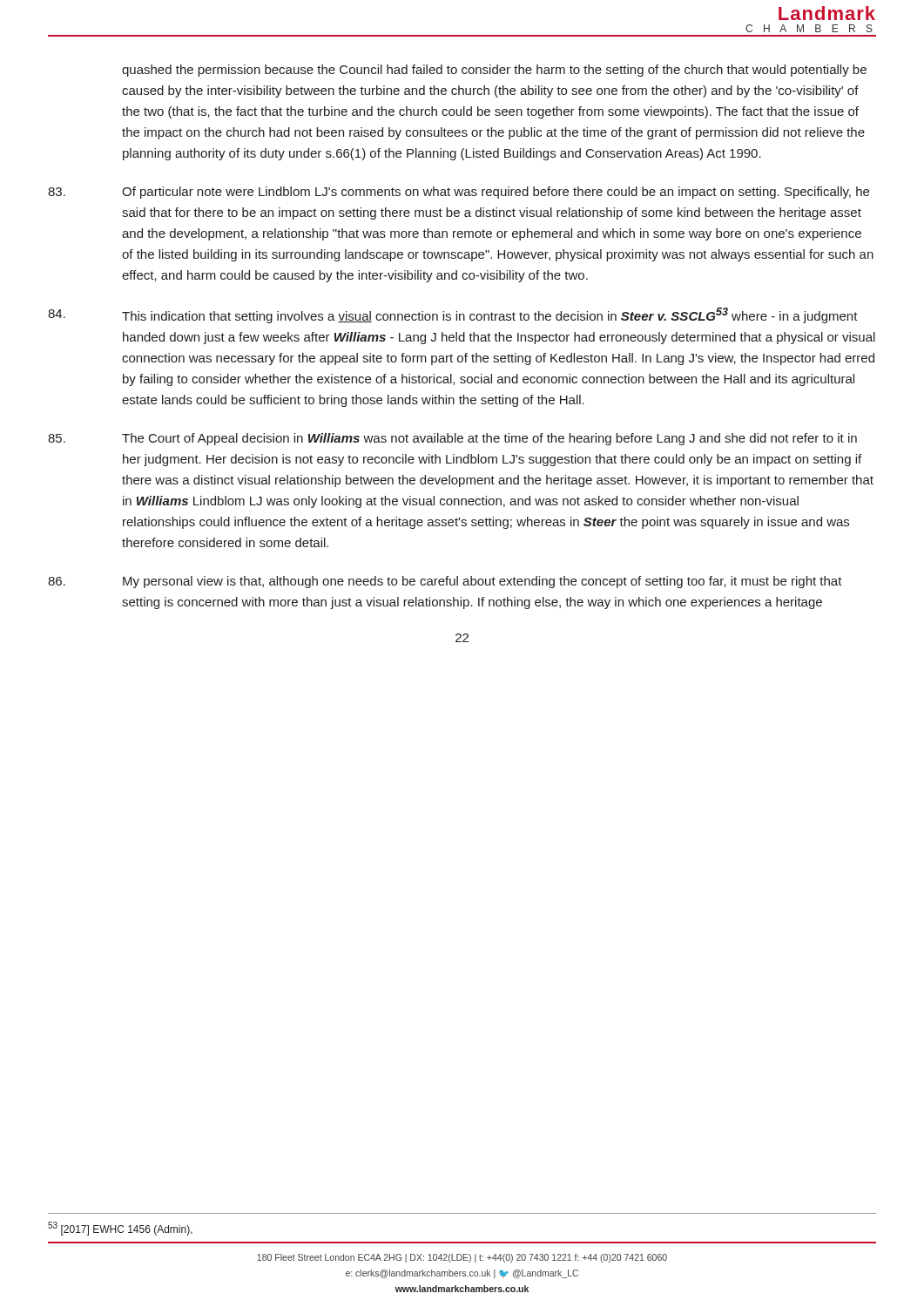Image resolution: width=924 pixels, height=1307 pixels.
Task: Find the block on this page that starts "The Court of Appeal decision in Williams was"
Action: (x=462, y=491)
